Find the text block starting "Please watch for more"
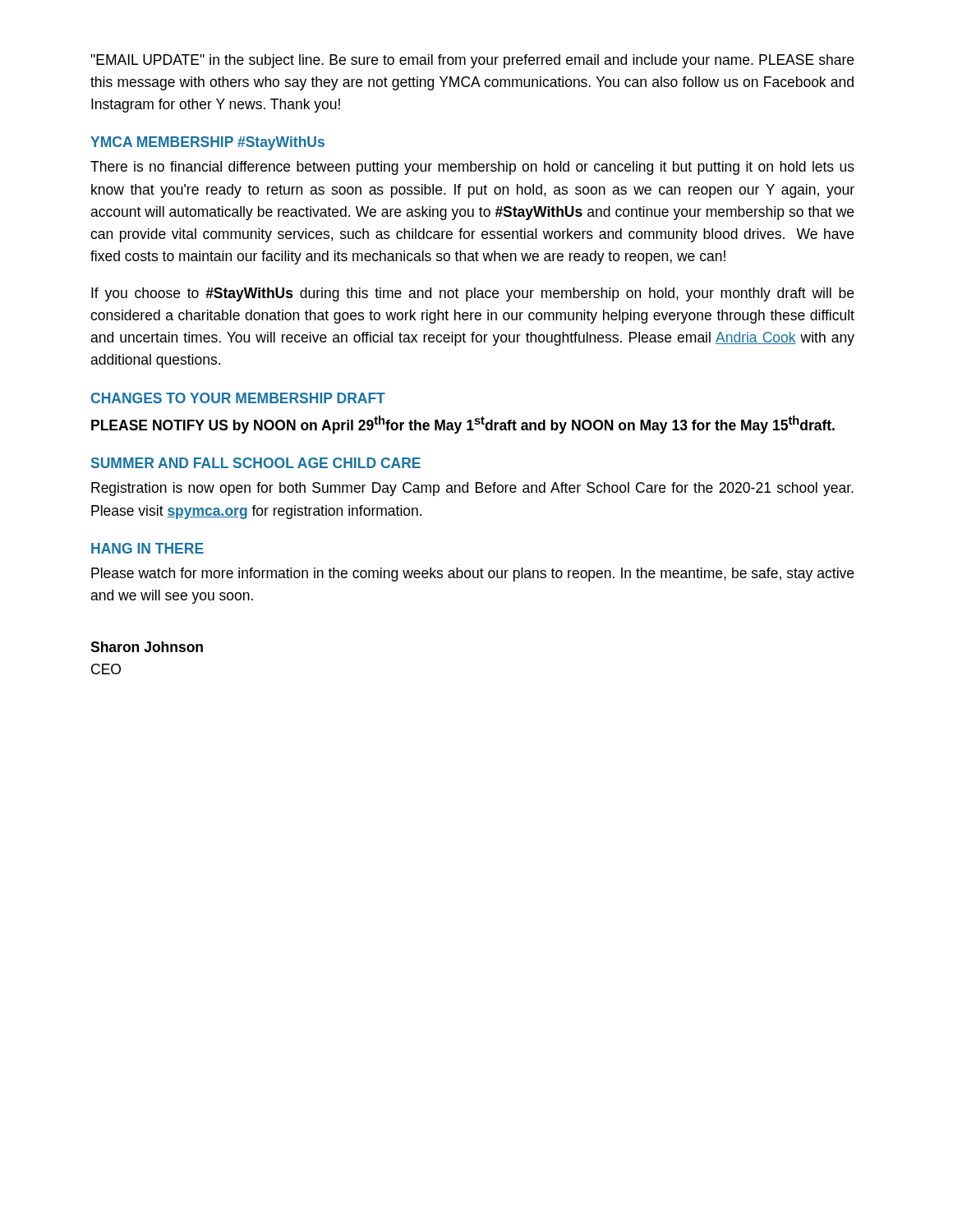The width and height of the screenshot is (953, 1232). click(x=472, y=584)
